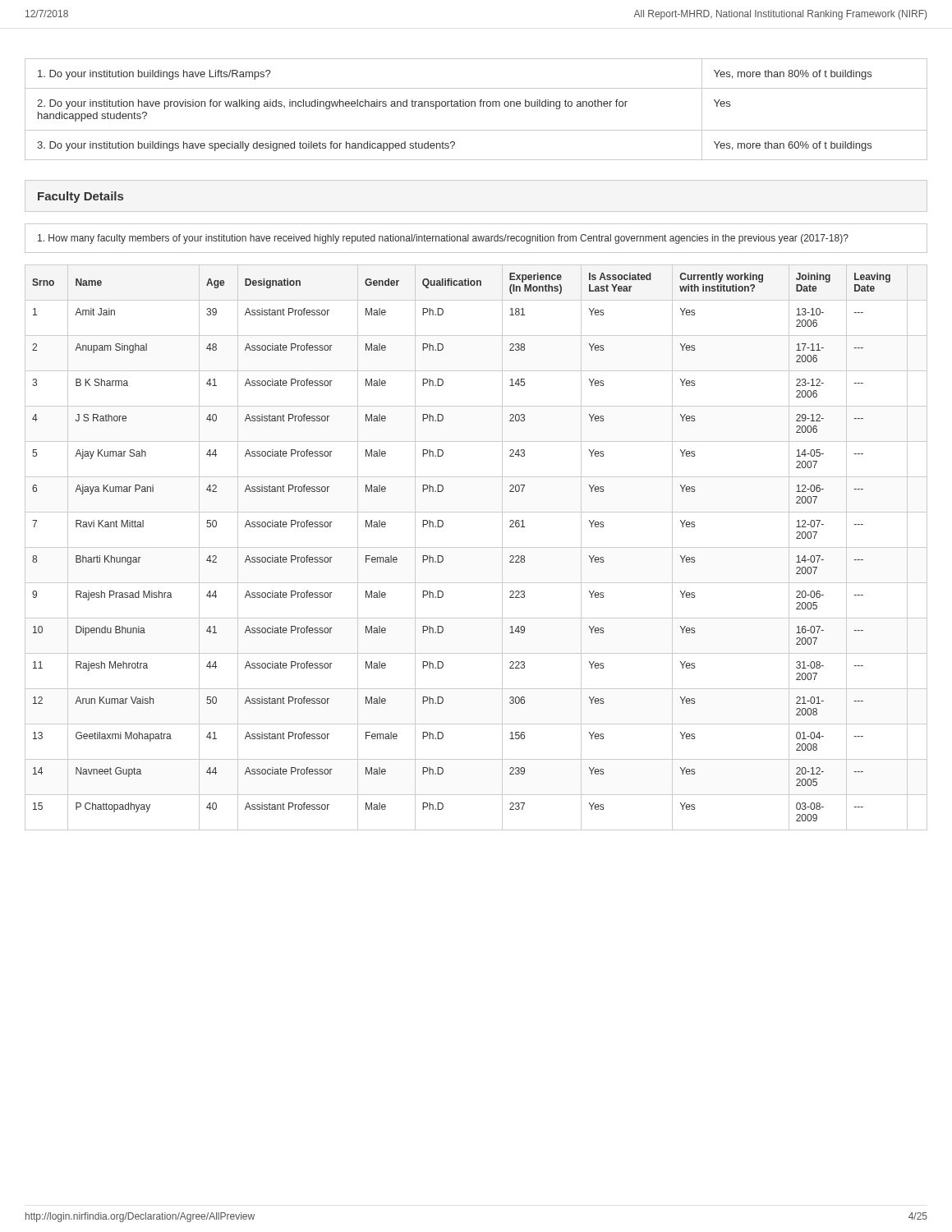Locate the block starting "How many faculty members of your institution"
This screenshot has width=952, height=1232.
click(443, 238)
